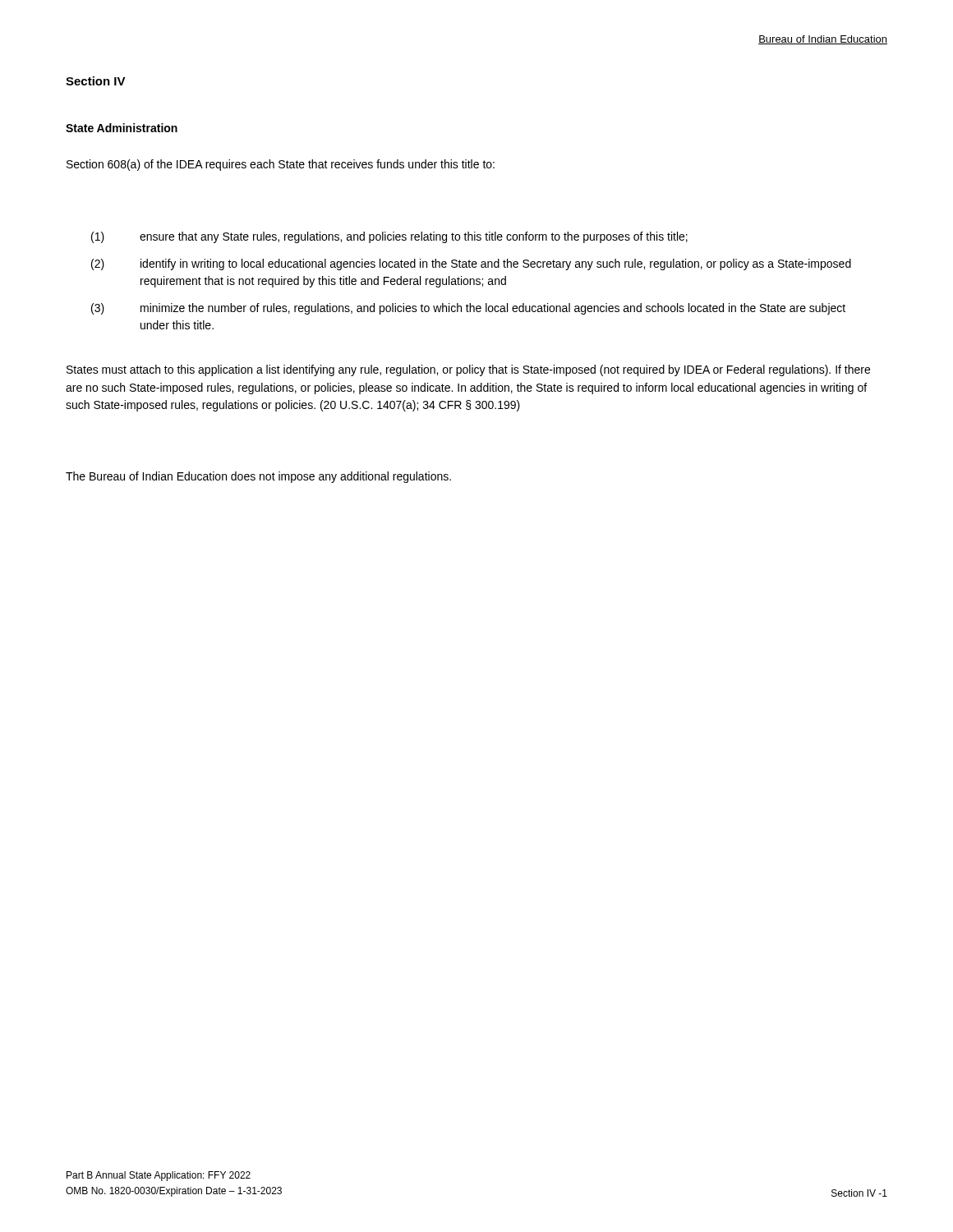This screenshot has width=953, height=1232.
Task: Click on the text block with the text "The Bureau of Indian Education does not impose"
Action: pos(259,476)
